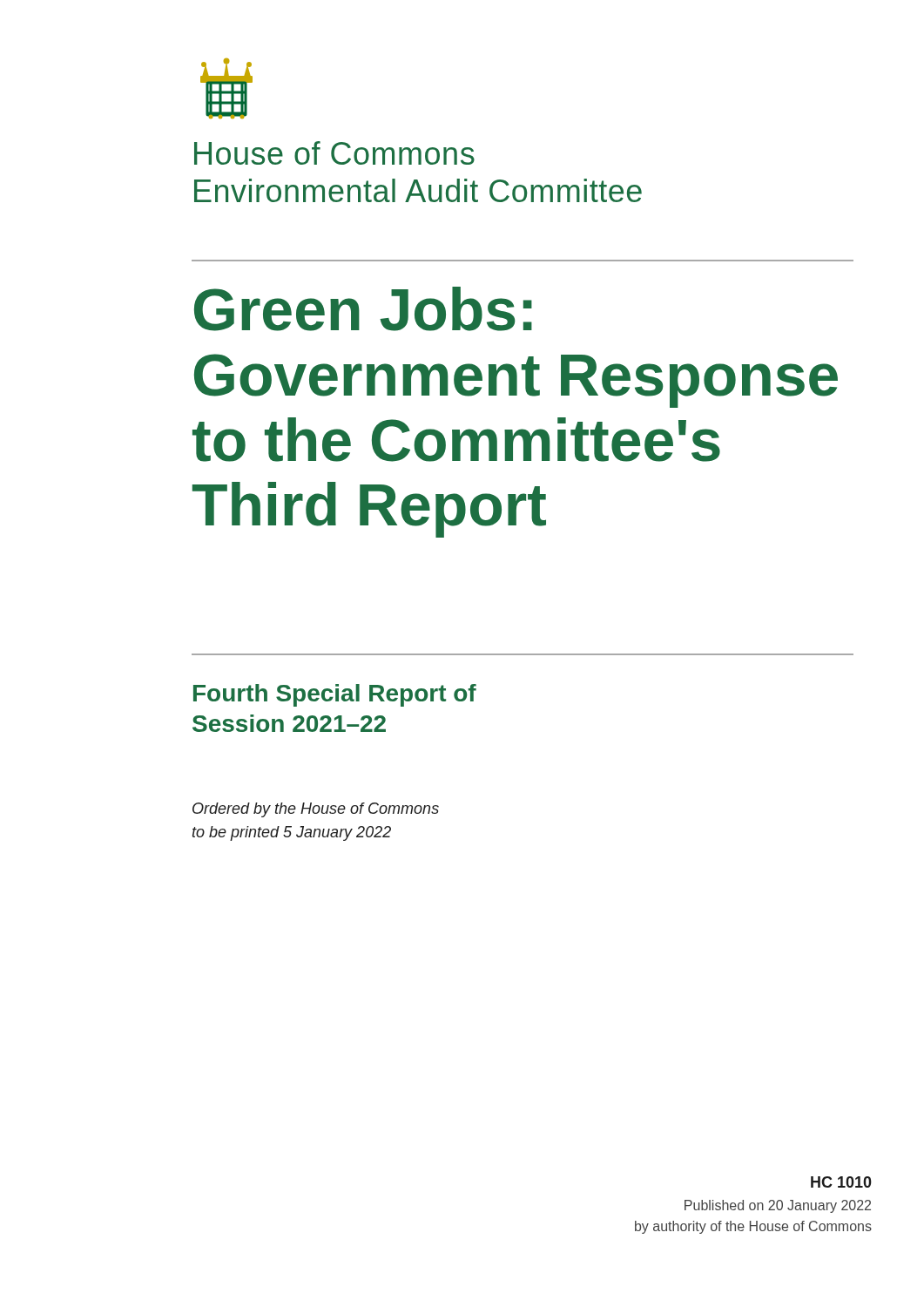The image size is (924, 1307).
Task: Find a section header
Action: coord(523,708)
